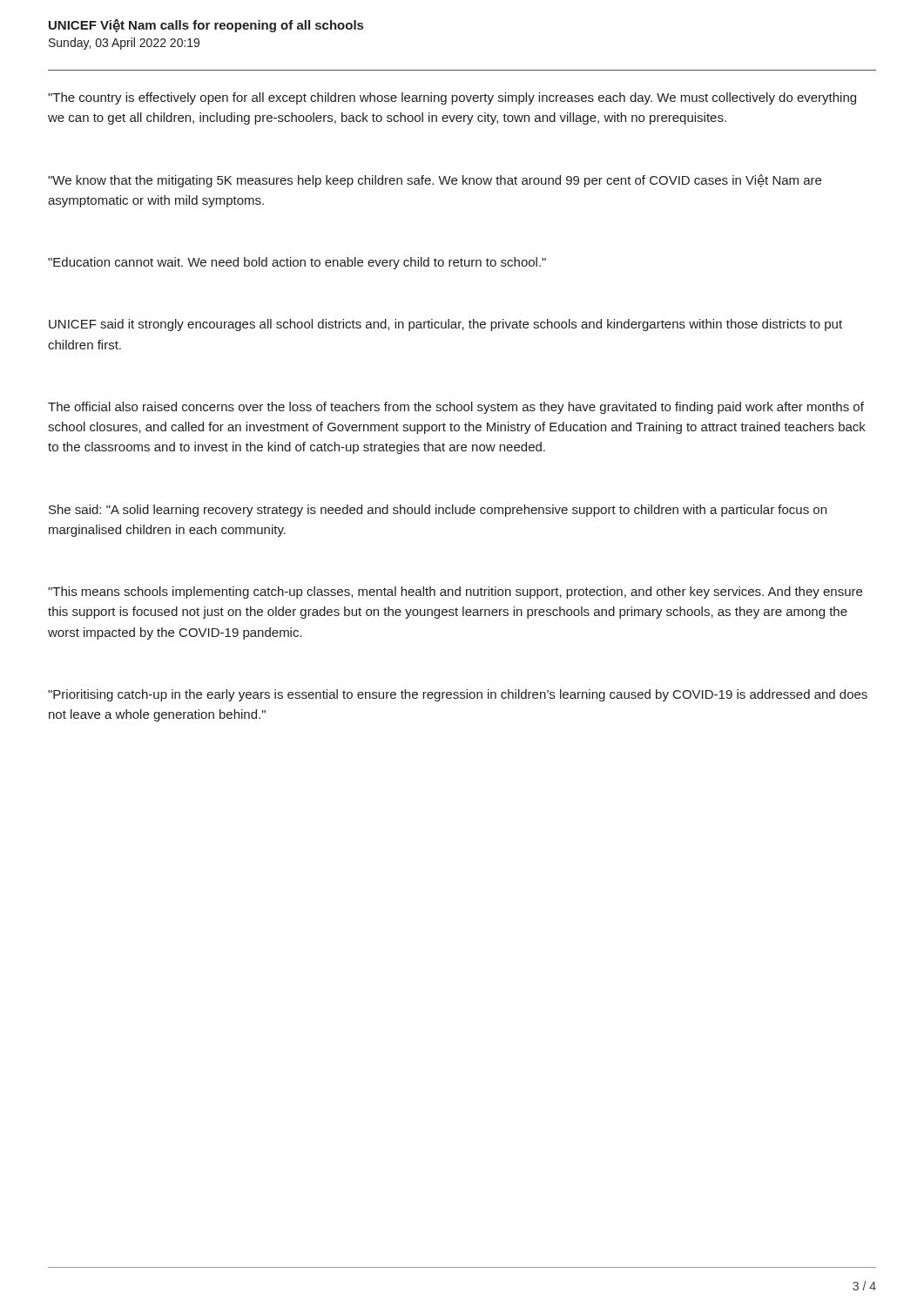This screenshot has width=924, height=1307.
Task: Select the element starting ""Prioritising catch-up in the early years is"
Action: point(458,704)
